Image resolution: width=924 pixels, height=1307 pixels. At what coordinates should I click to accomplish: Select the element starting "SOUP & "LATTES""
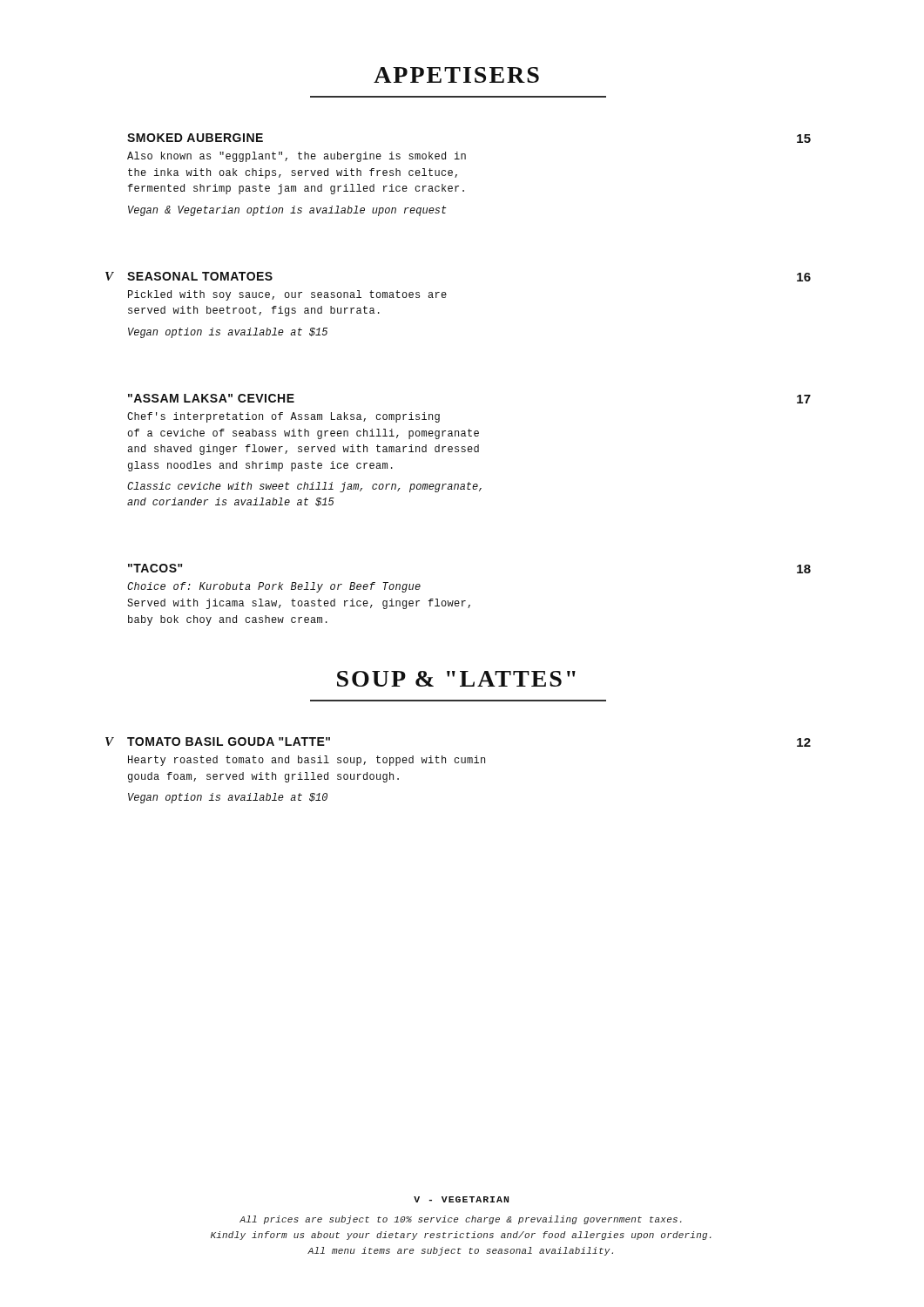click(x=458, y=678)
